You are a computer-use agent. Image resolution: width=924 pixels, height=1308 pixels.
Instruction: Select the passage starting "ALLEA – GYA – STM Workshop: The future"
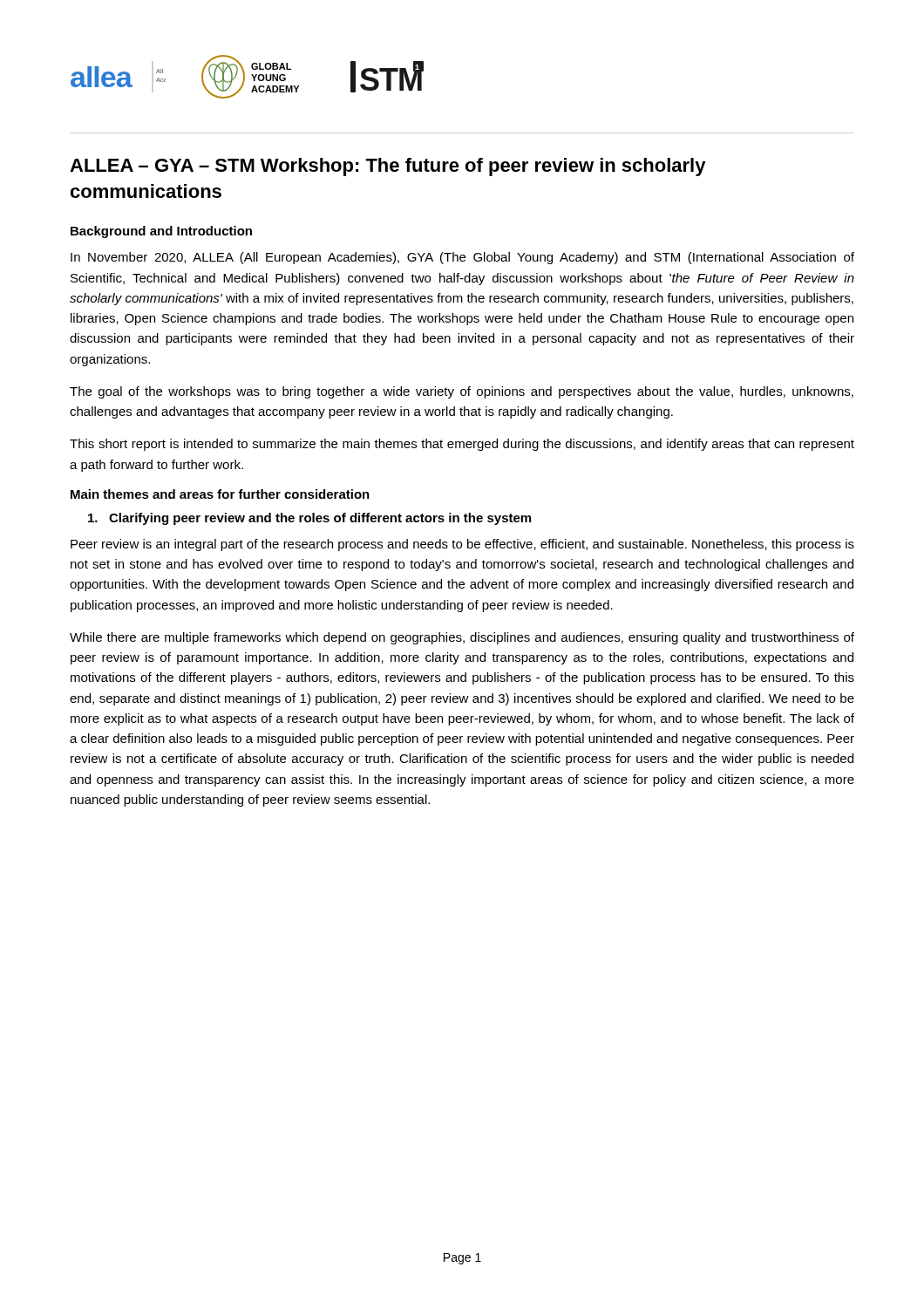click(388, 178)
